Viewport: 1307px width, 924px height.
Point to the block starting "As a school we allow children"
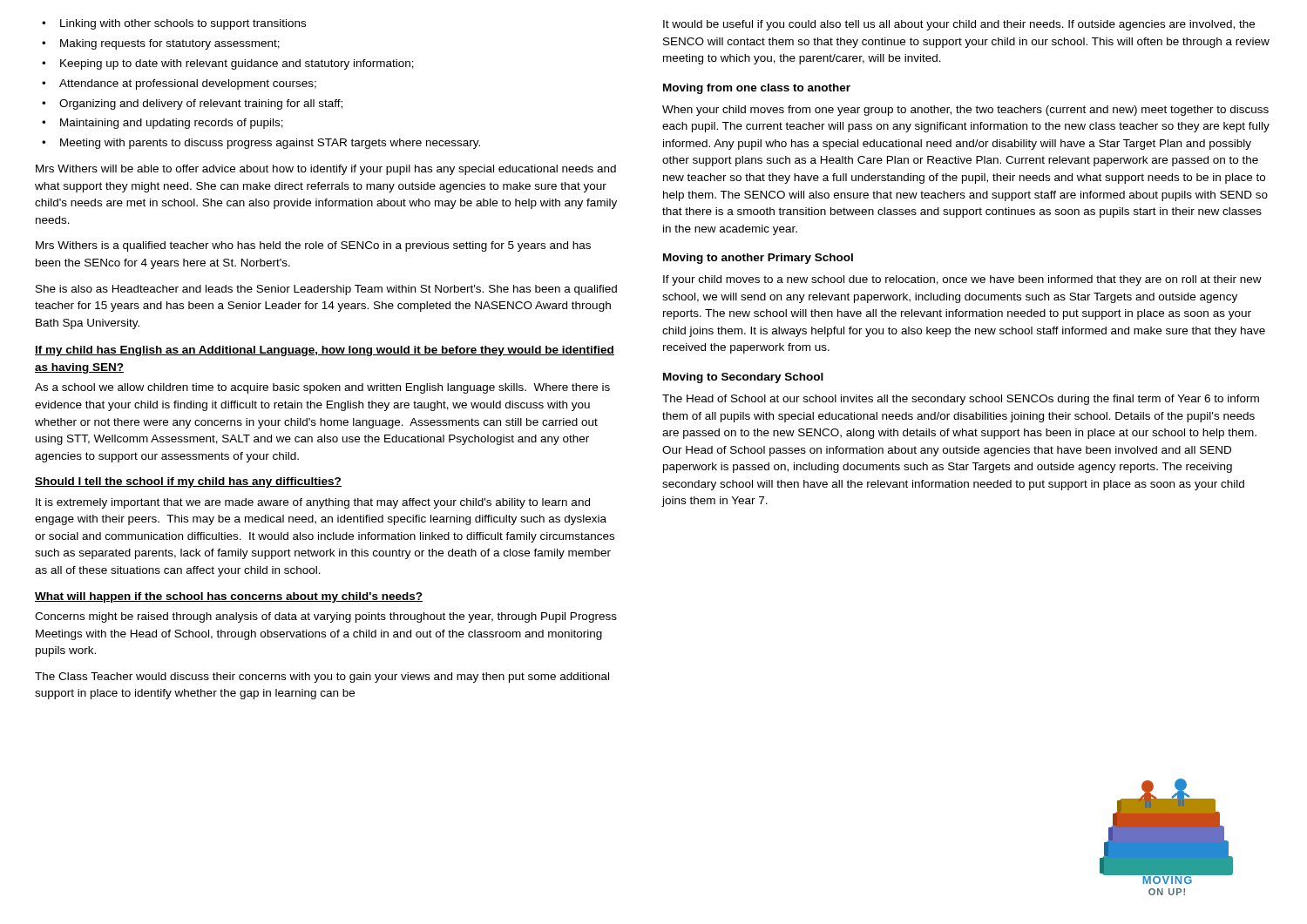tap(323, 422)
